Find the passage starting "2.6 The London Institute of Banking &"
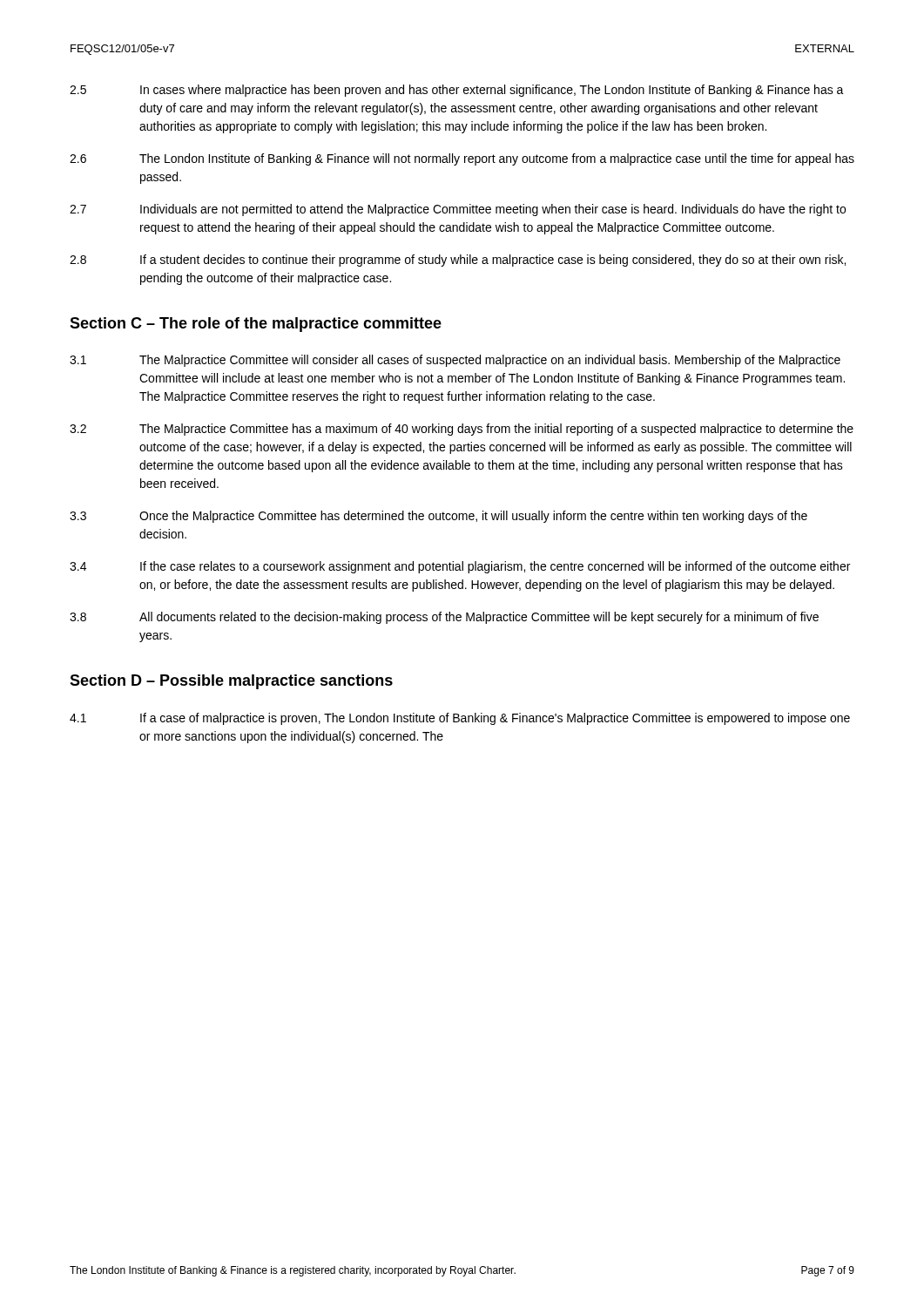Screen dimensions: 1307x924 click(462, 168)
